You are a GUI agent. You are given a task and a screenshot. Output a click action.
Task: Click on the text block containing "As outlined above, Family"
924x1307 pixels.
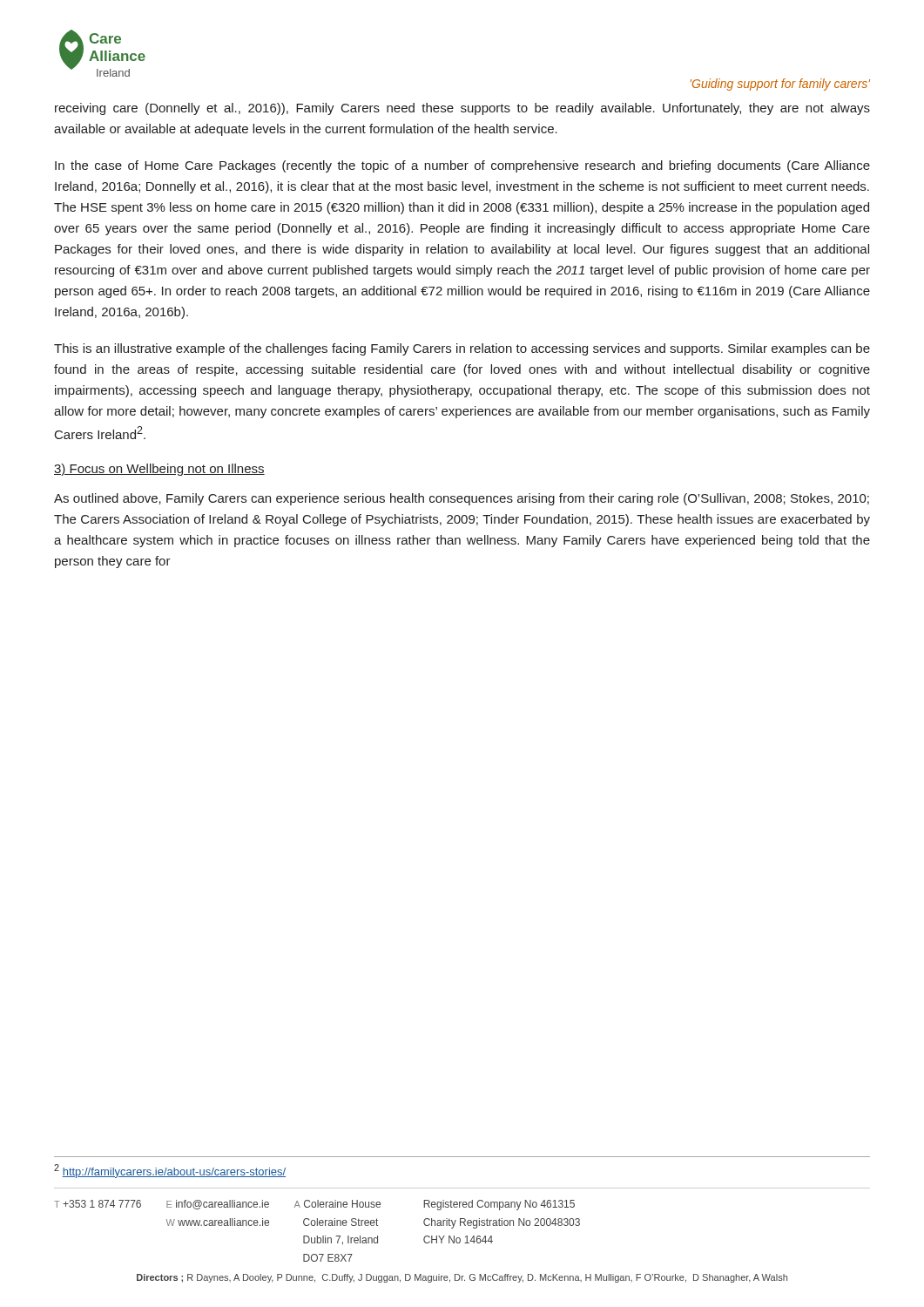point(462,529)
